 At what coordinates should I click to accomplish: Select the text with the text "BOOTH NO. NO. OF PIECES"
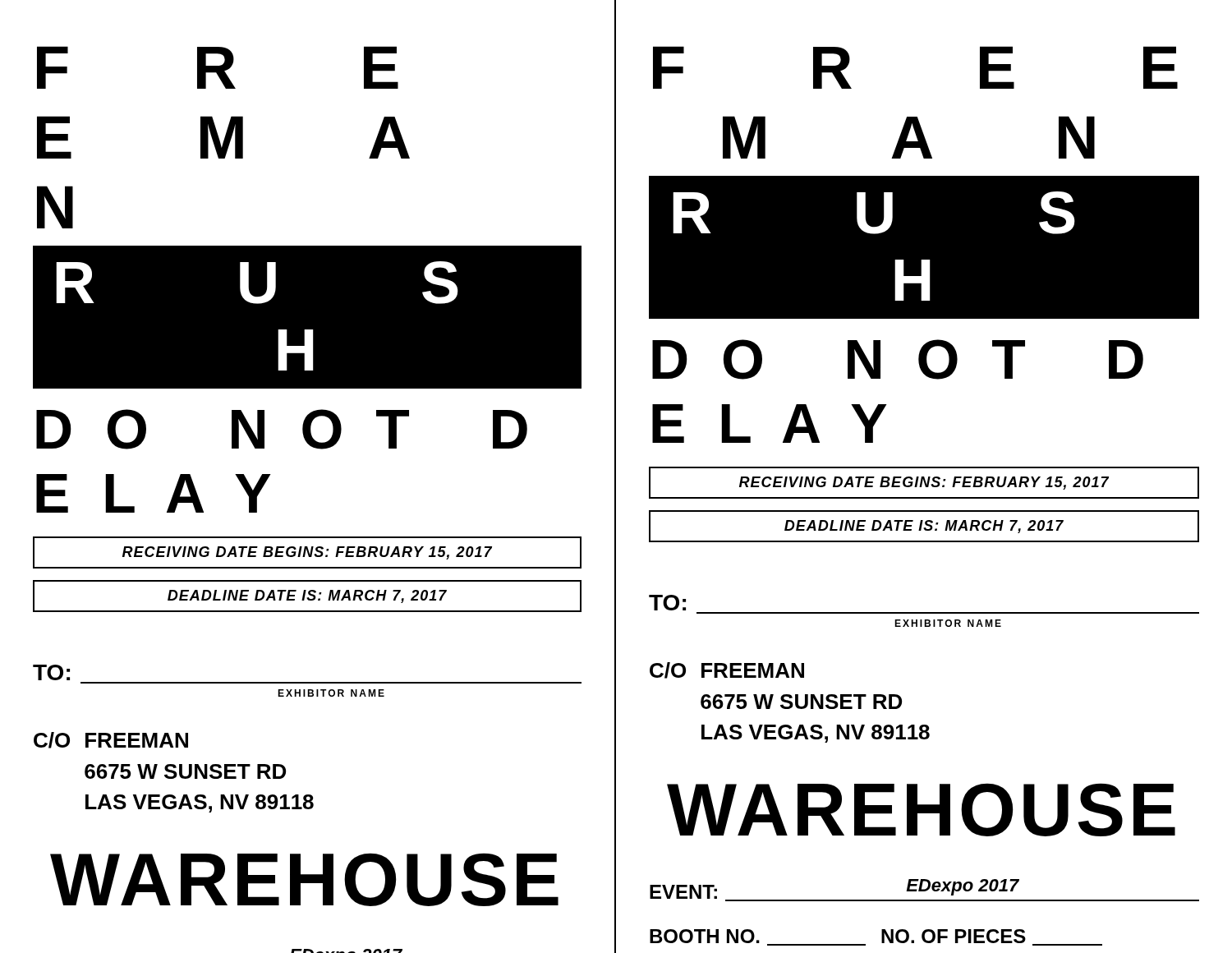pos(924,937)
